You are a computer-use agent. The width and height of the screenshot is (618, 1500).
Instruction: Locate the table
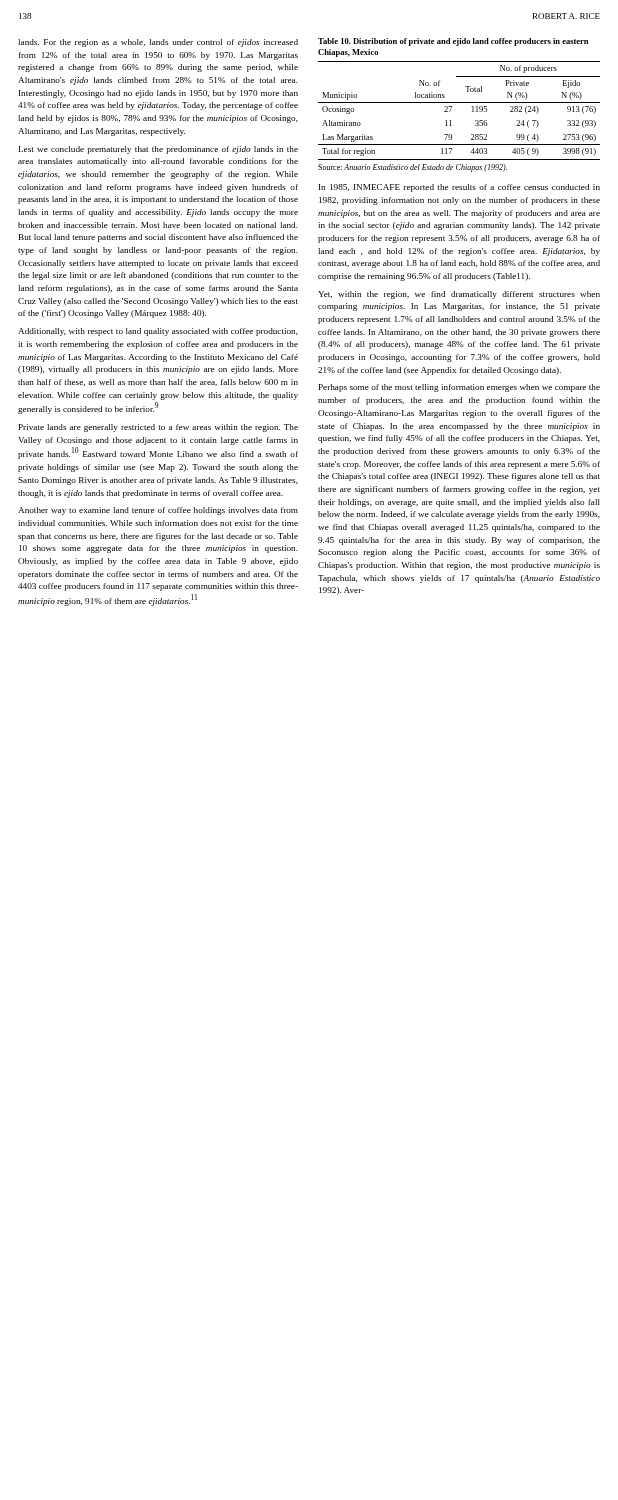(x=459, y=105)
